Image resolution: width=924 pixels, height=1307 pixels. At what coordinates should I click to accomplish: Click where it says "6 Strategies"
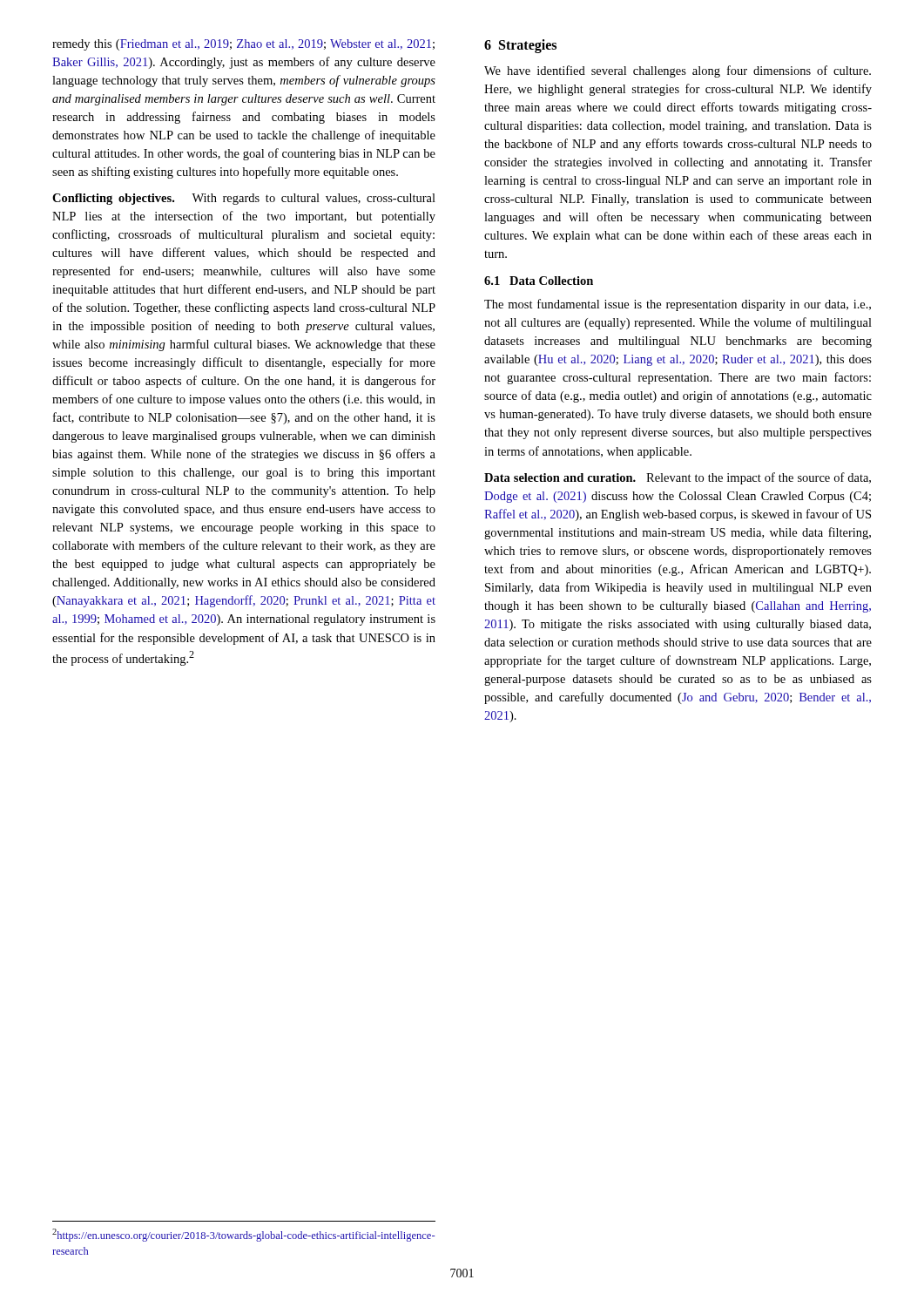[520, 46]
